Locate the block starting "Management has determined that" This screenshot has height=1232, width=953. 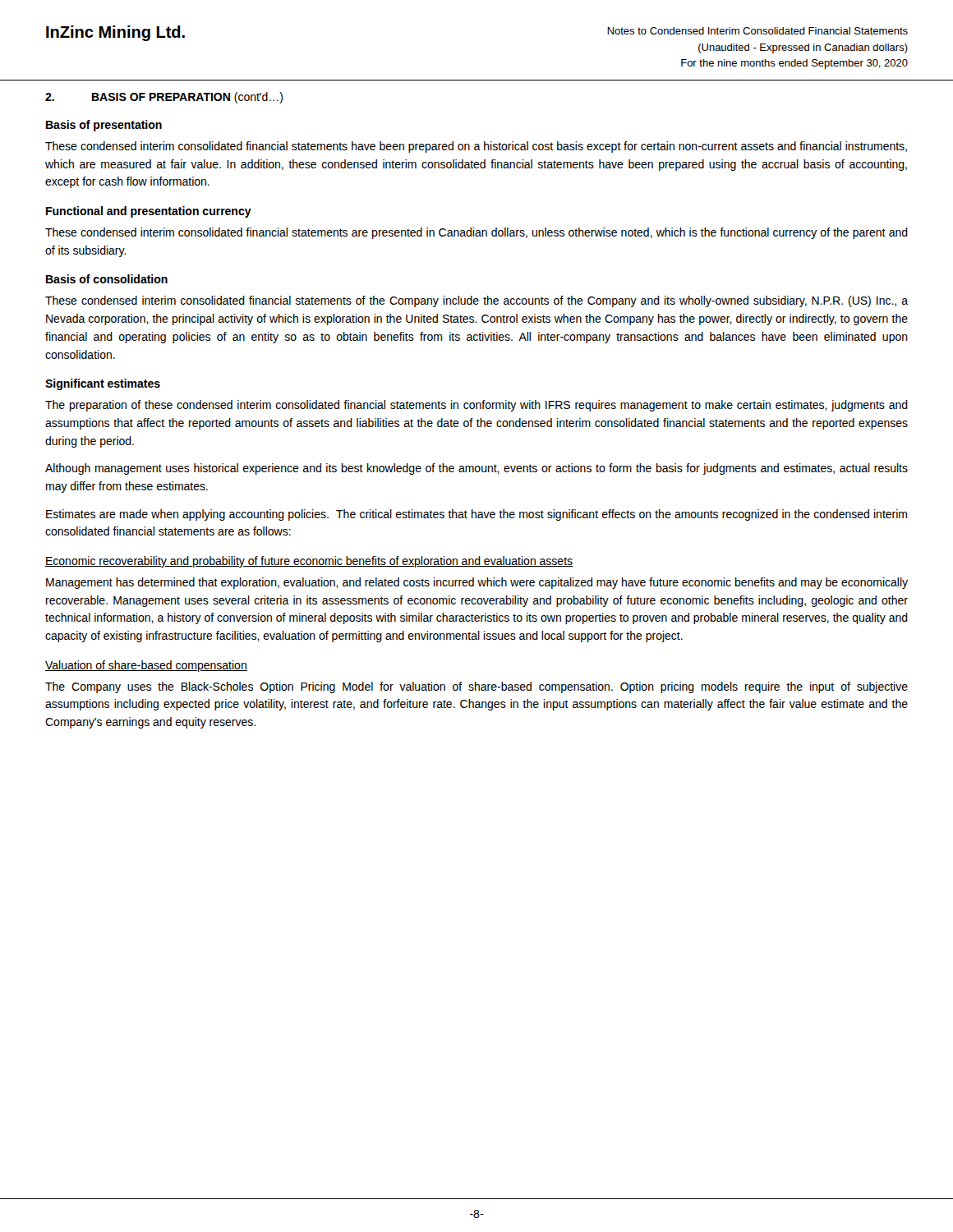(x=476, y=609)
